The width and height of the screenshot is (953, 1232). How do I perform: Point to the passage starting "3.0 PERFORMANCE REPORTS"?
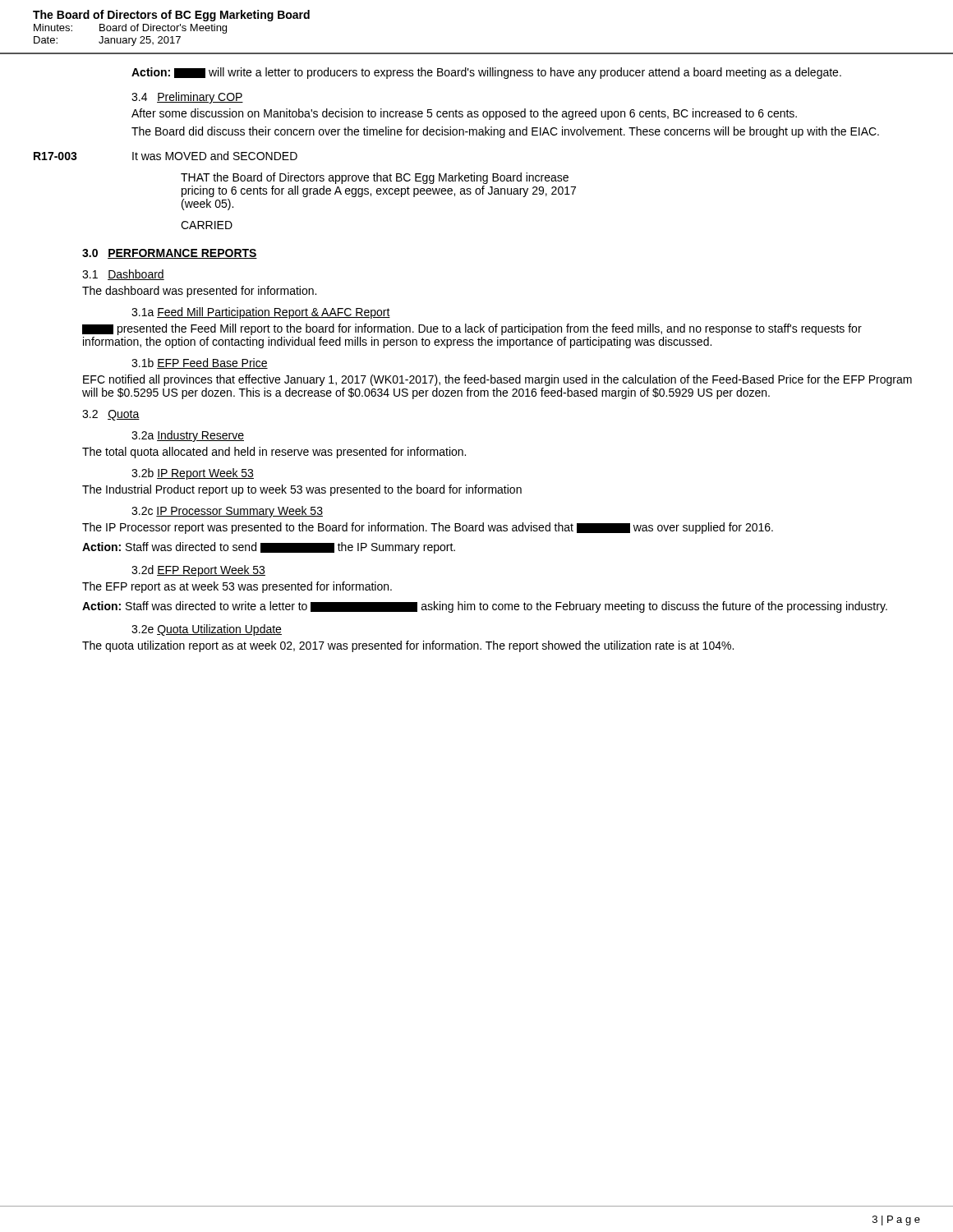169,253
